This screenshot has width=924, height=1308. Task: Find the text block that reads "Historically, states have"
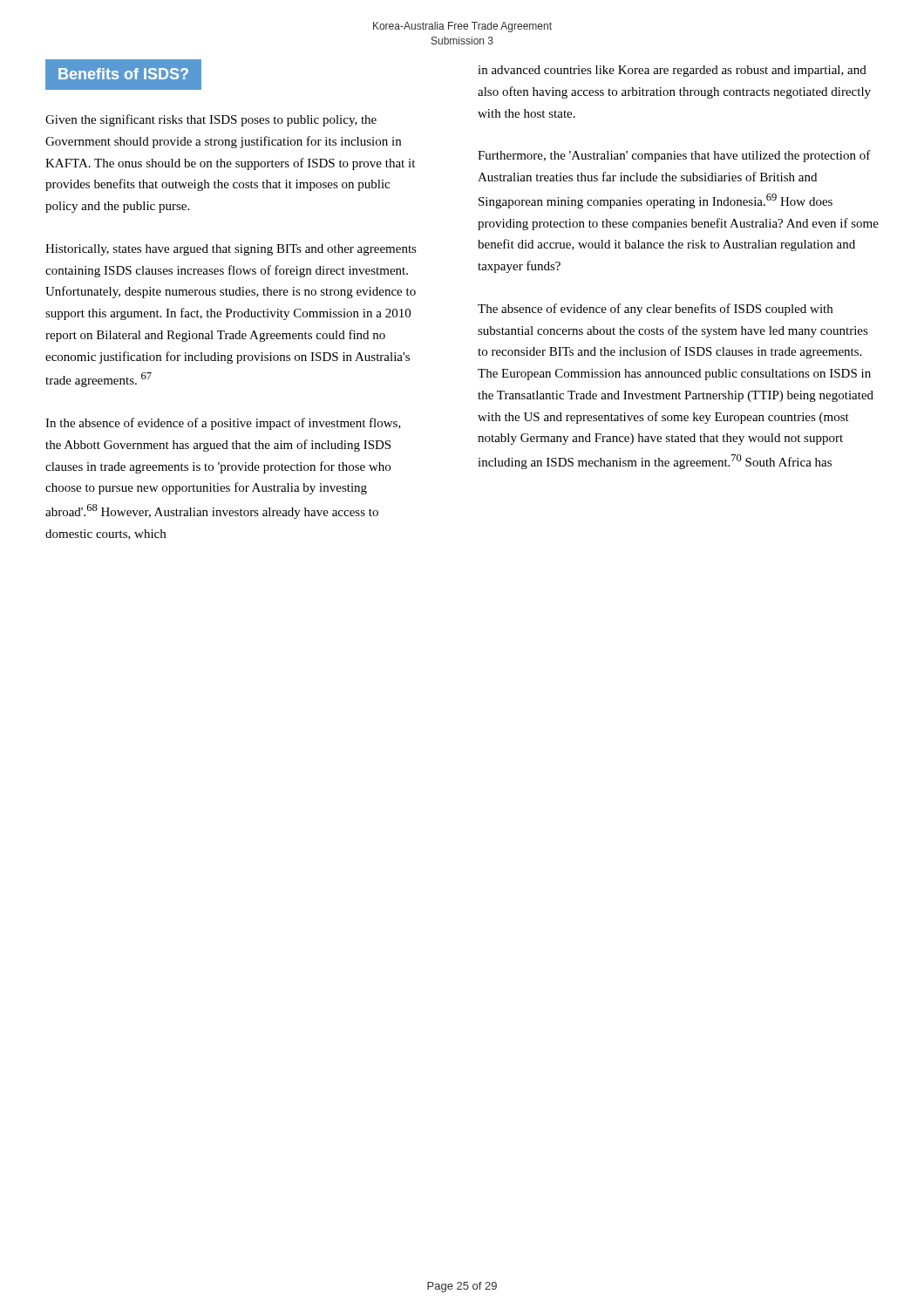click(x=231, y=314)
